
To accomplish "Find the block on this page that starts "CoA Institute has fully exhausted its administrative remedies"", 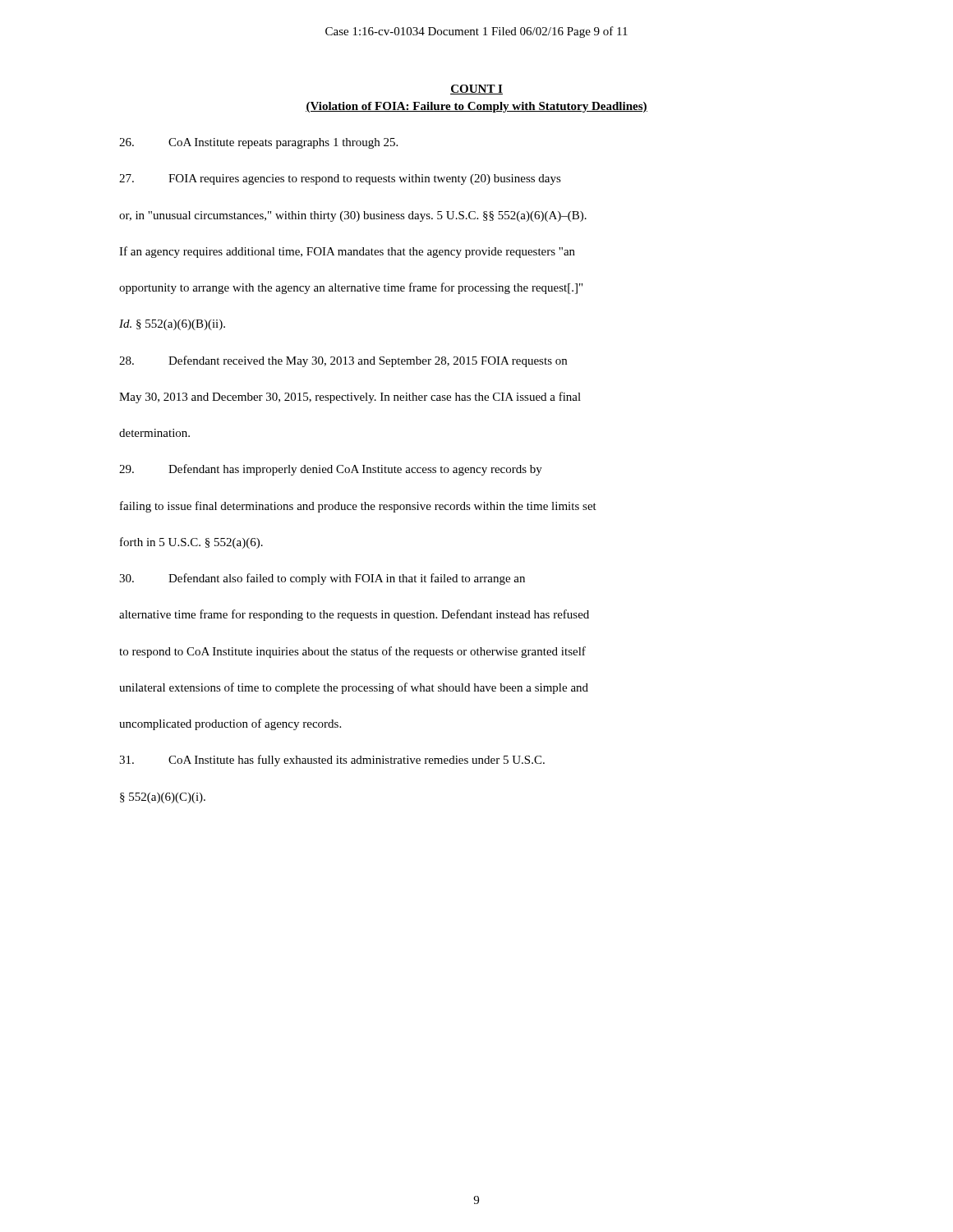I will (x=474, y=760).
